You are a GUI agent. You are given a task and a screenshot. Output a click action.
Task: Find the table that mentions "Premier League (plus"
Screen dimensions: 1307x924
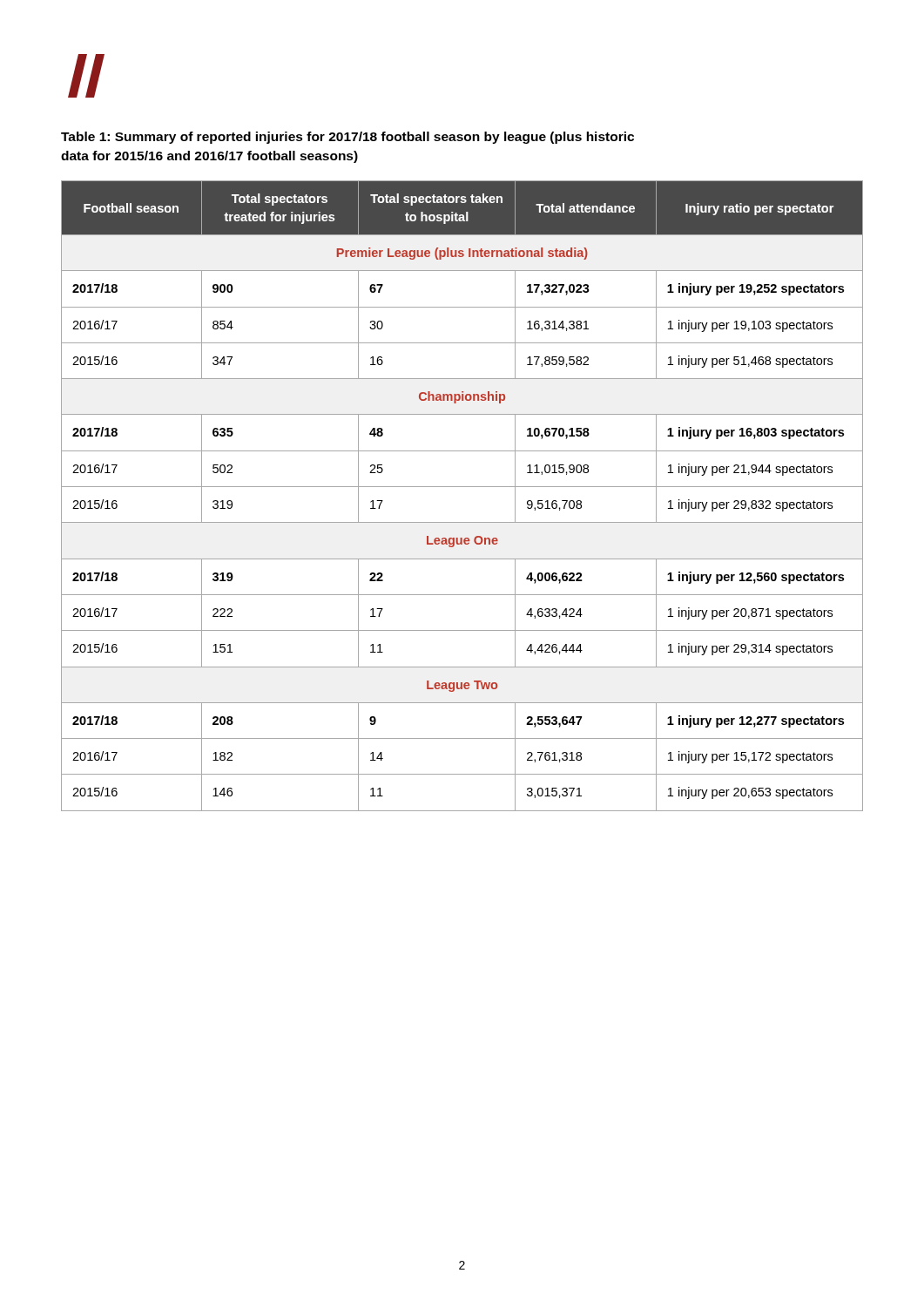coord(462,496)
